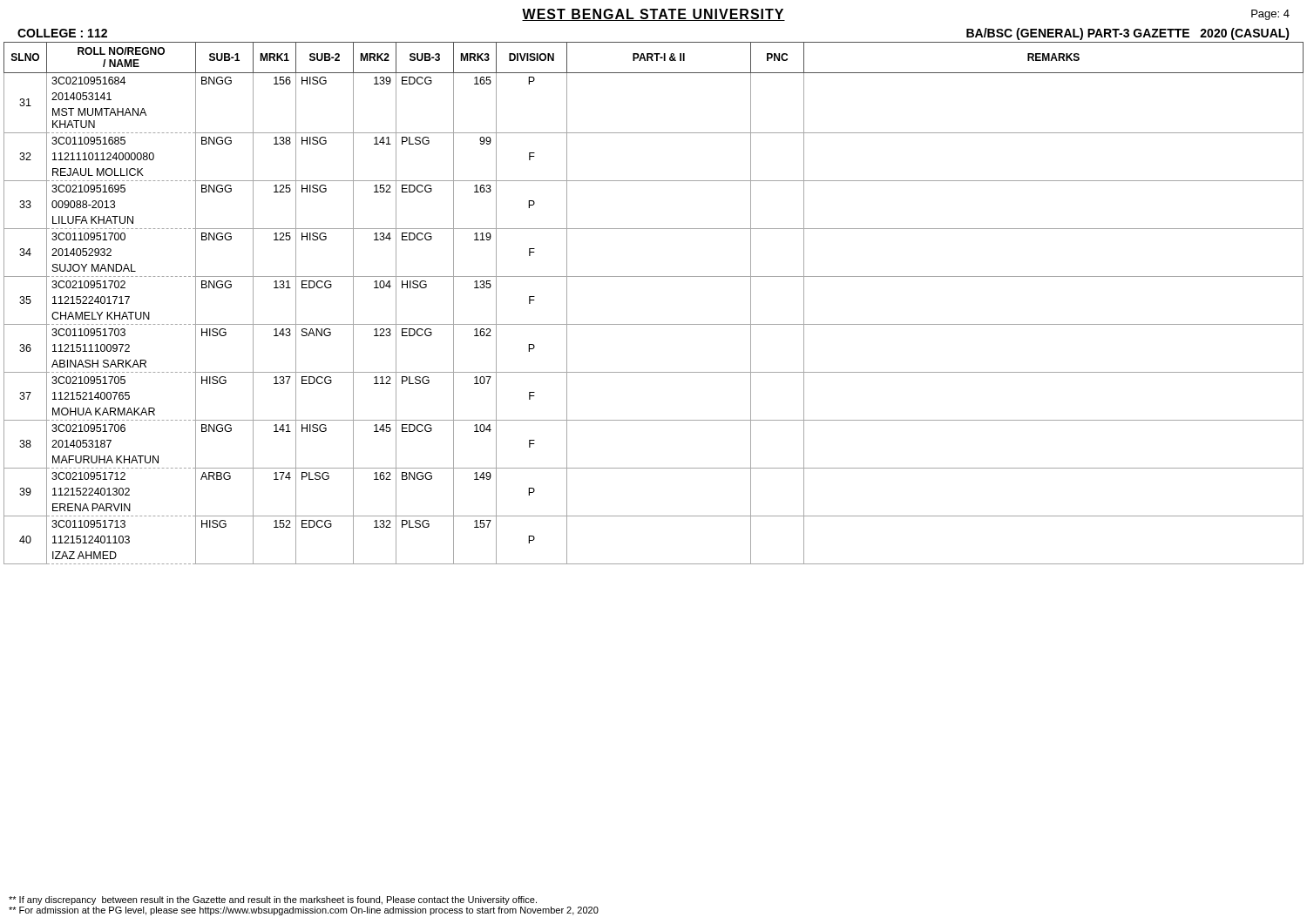
Task: Select the element starting "WEST BENGAL STATE UNIVERSITY"
Action: [x=654, y=14]
